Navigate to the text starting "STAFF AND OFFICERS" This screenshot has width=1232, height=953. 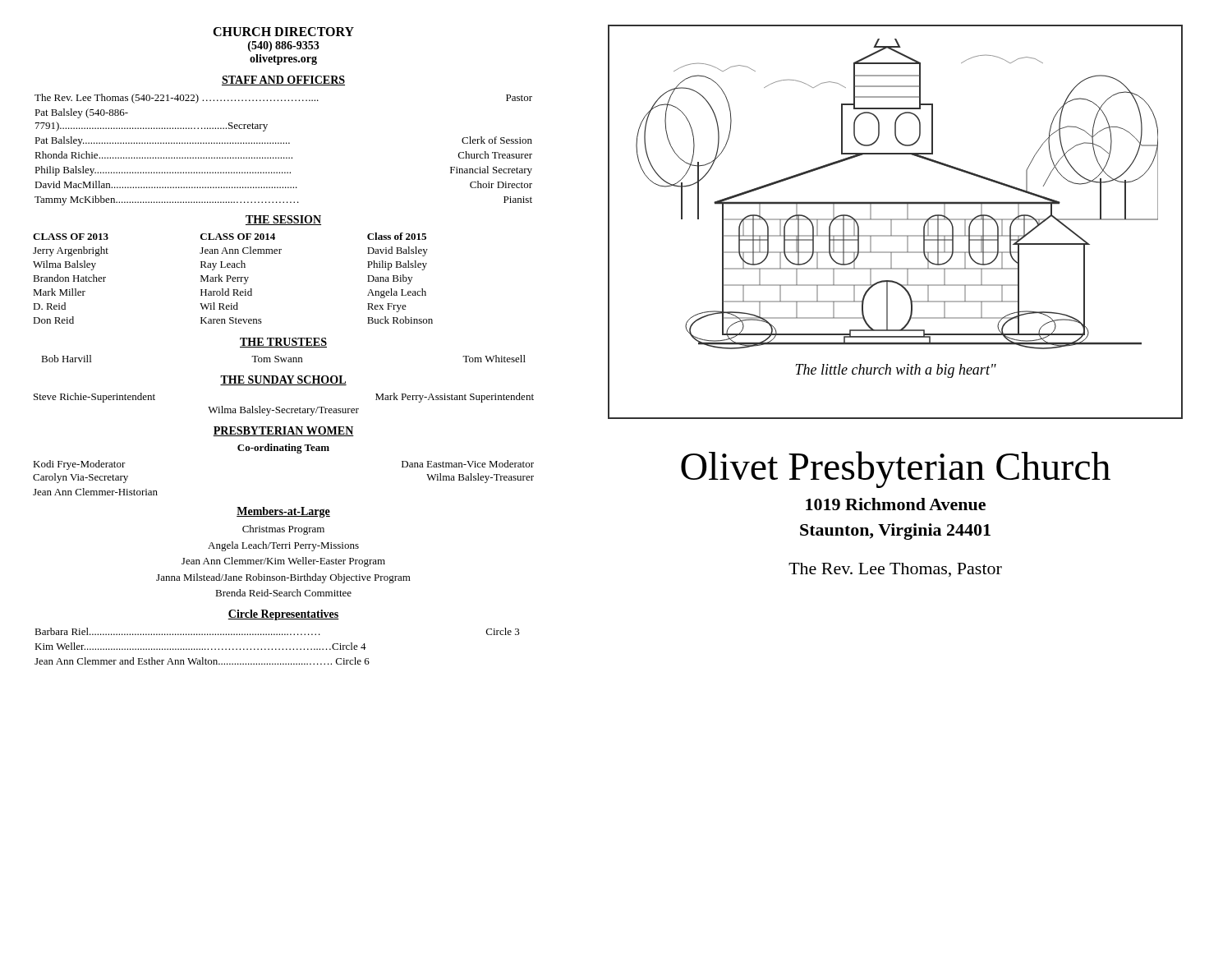(x=283, y=80)
